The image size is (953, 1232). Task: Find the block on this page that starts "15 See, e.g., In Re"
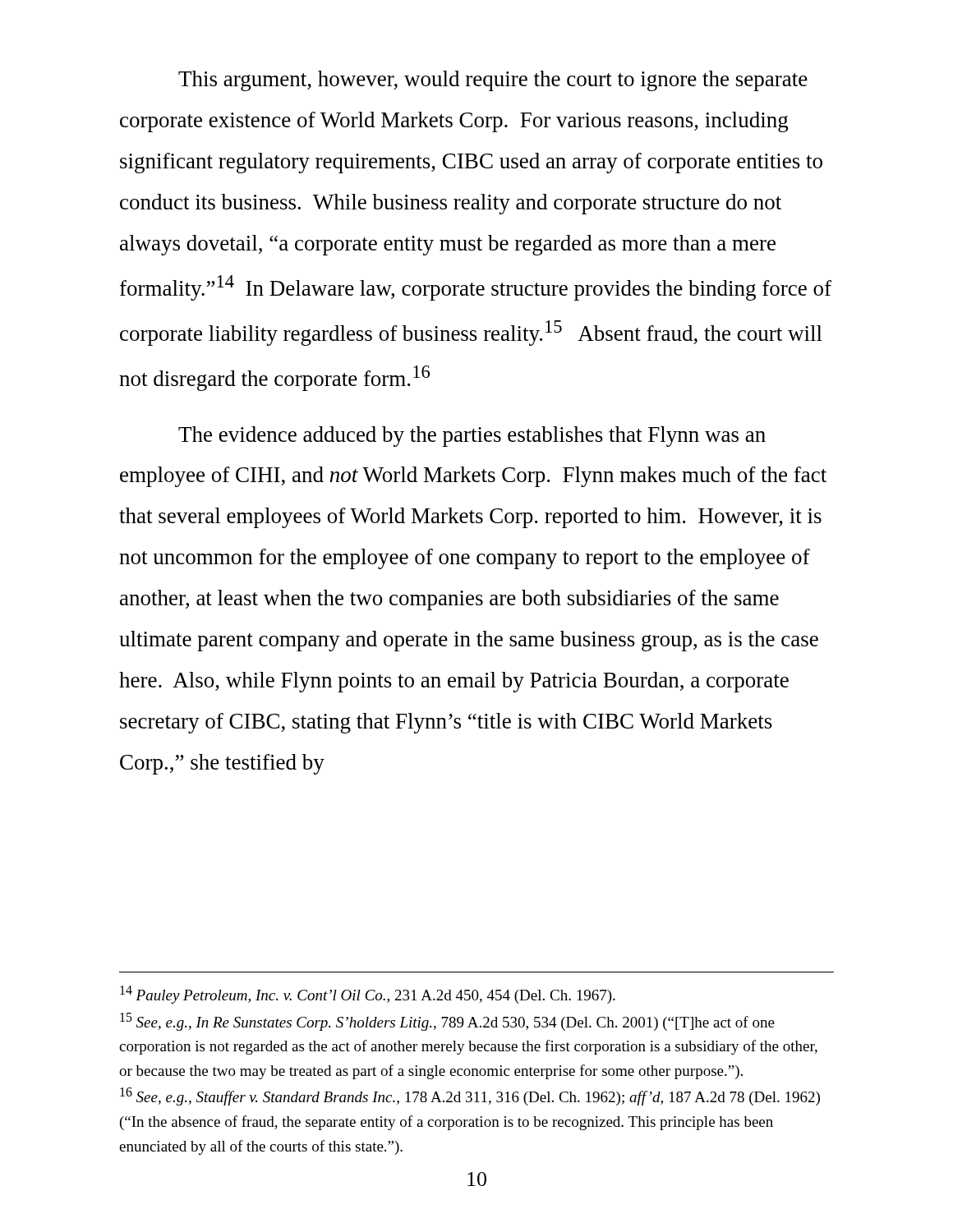pyautogui.click(x=476, y=1045)
